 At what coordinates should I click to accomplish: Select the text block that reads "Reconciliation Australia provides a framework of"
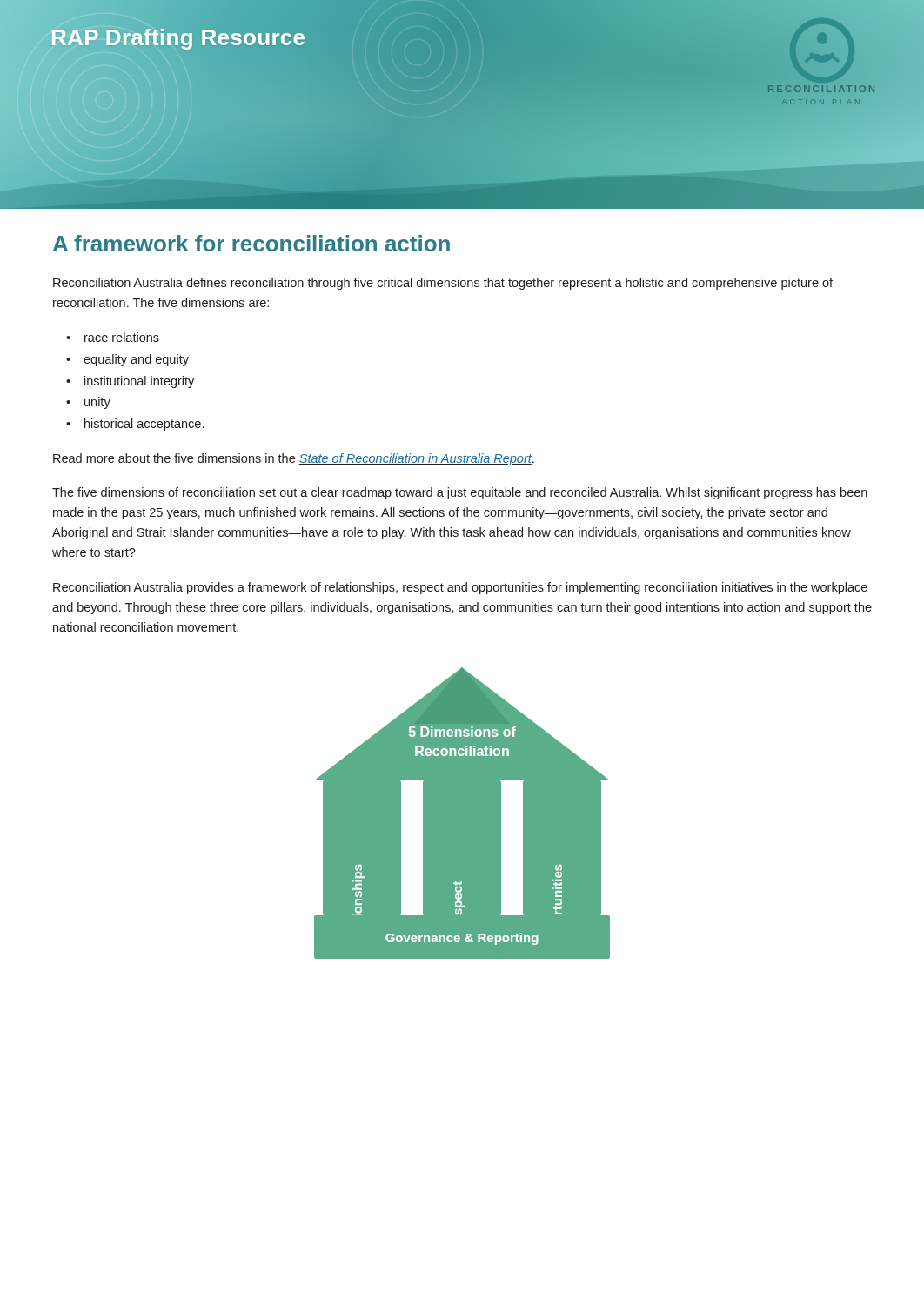point(462,607)
